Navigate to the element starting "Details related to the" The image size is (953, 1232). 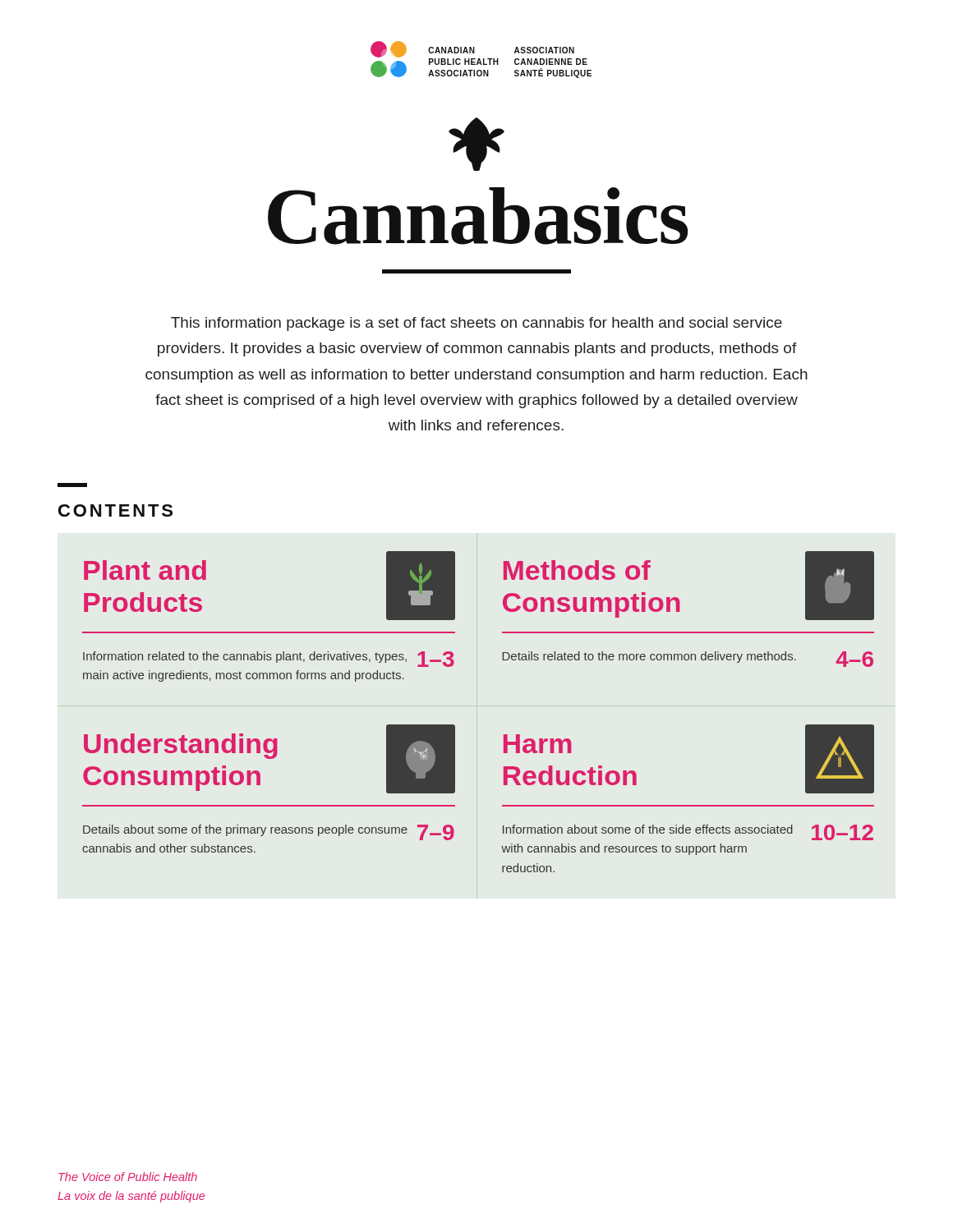(x=649, y=656)
